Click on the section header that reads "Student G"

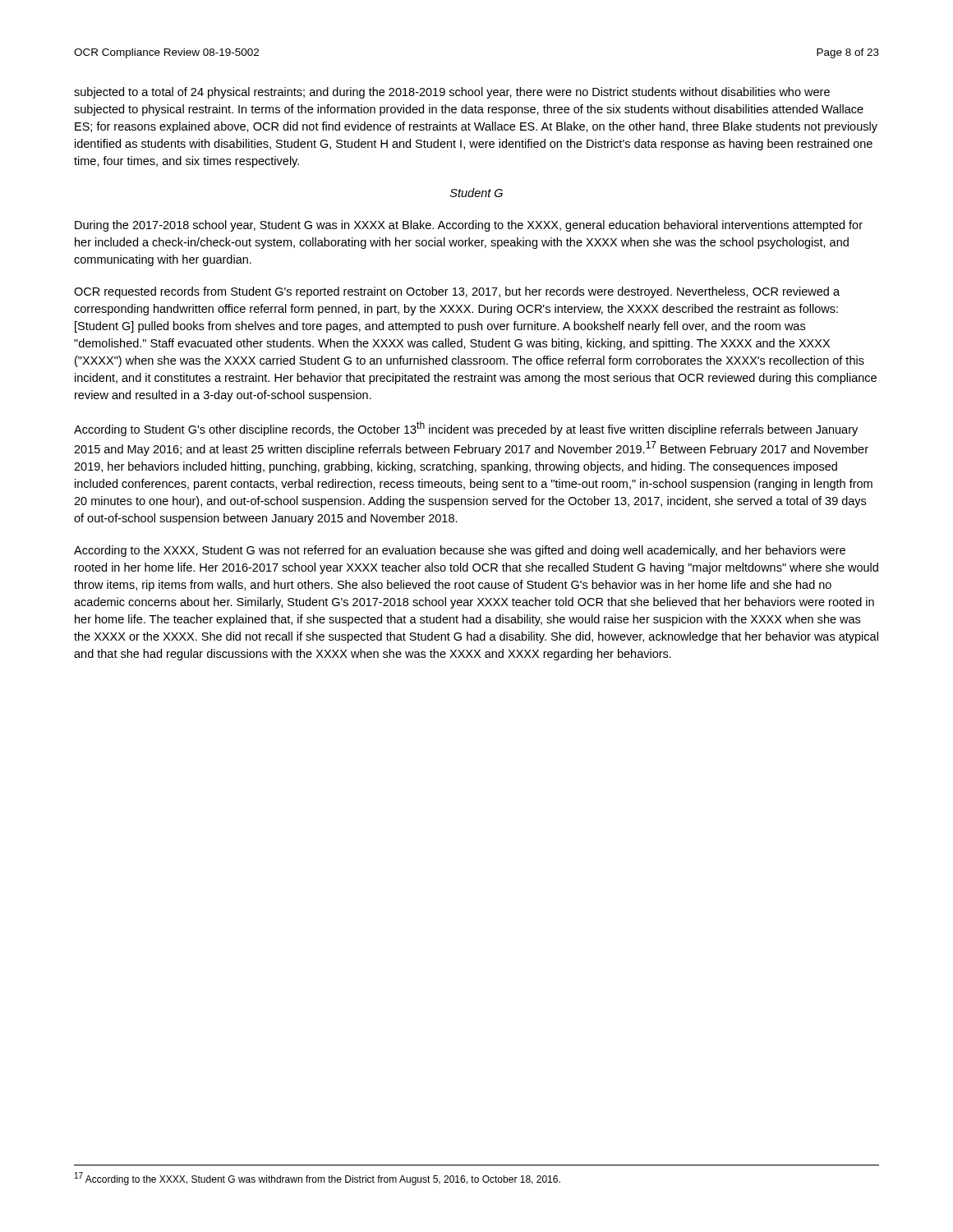pyautogui.click(x=476, y=193)
